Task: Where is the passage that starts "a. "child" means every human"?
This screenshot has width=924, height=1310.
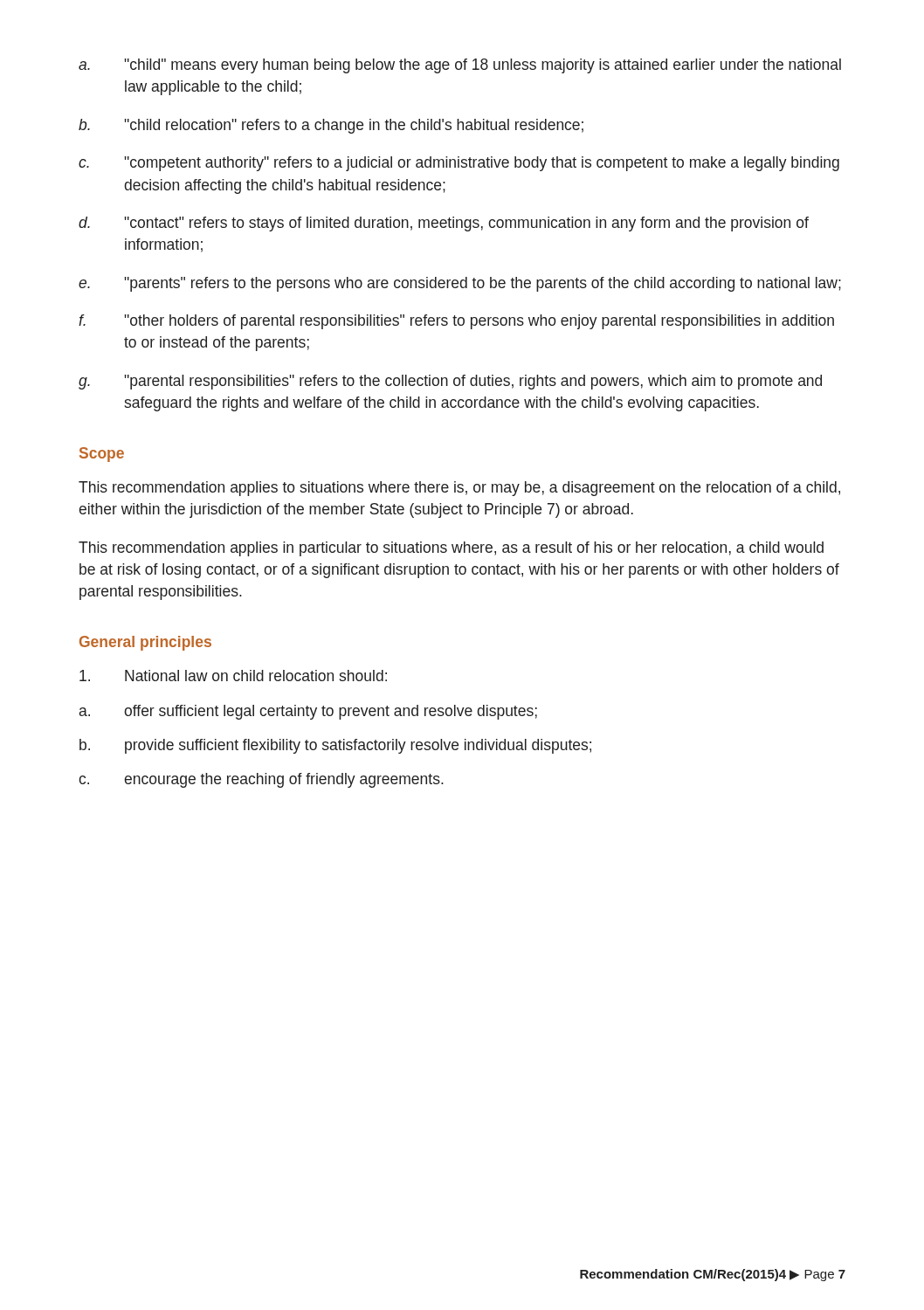Action: pyautogui.click(x=462, y=76)
